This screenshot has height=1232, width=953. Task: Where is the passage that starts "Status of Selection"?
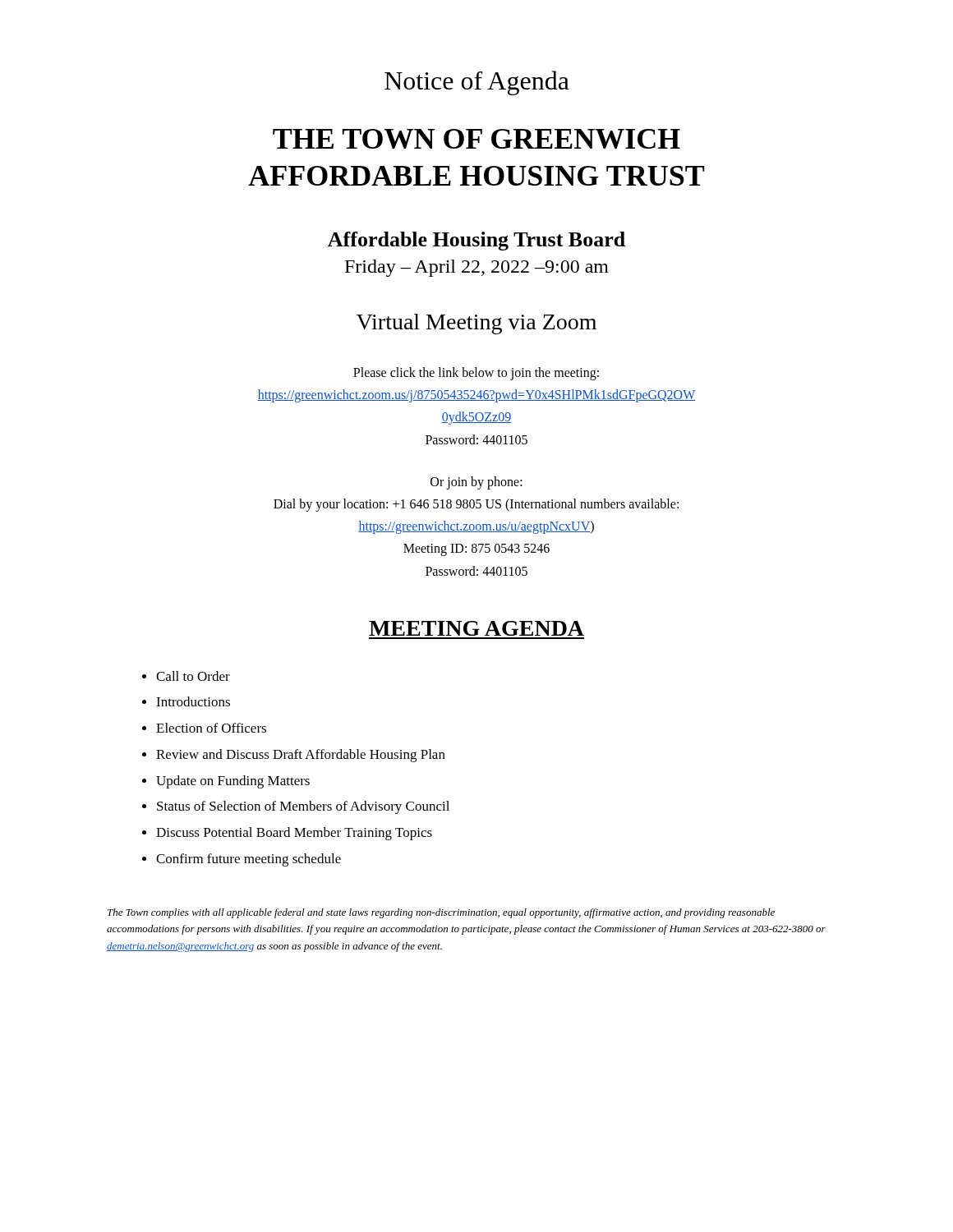[303, 807]
